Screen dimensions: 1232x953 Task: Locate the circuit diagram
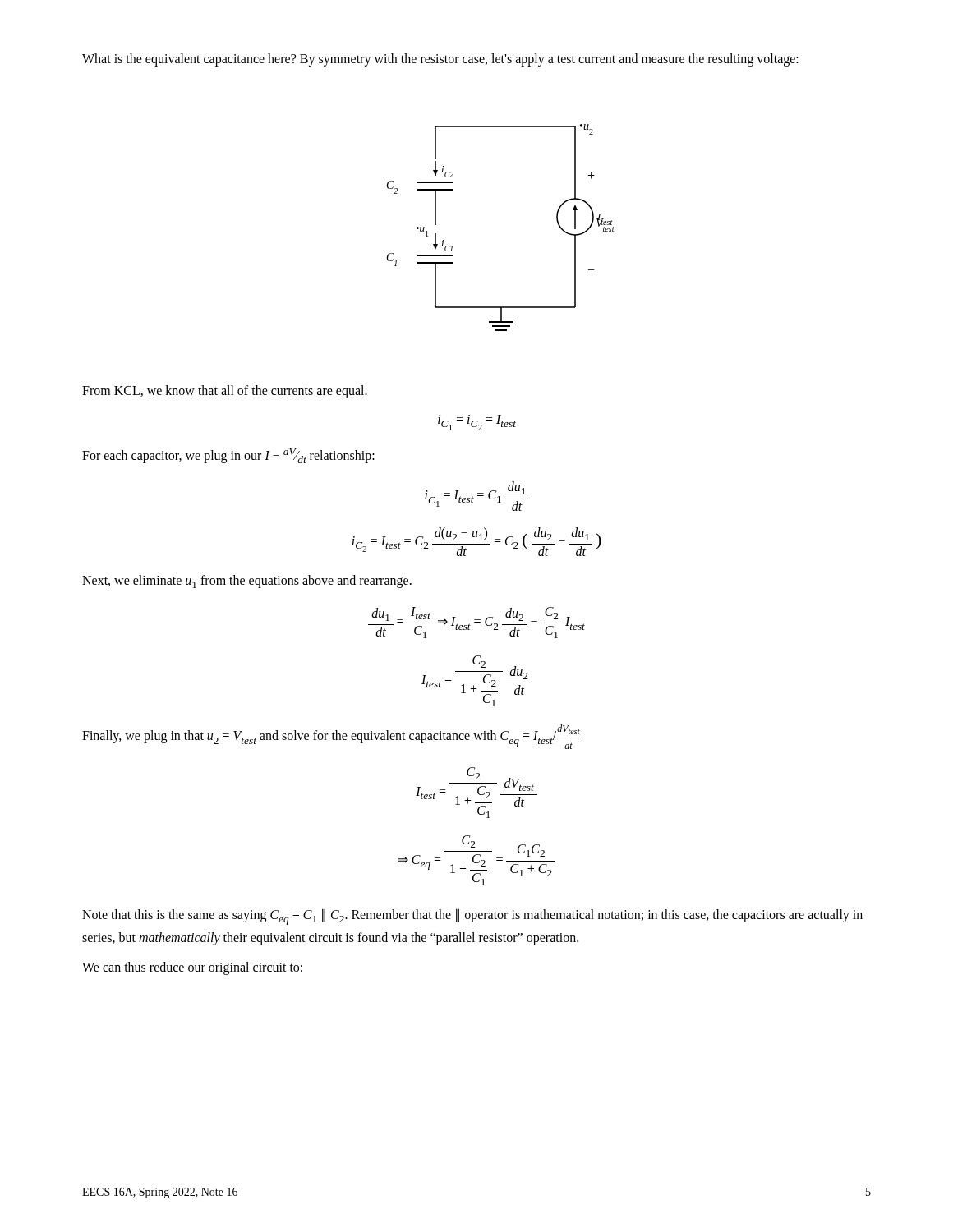click(x=476, y=225)
